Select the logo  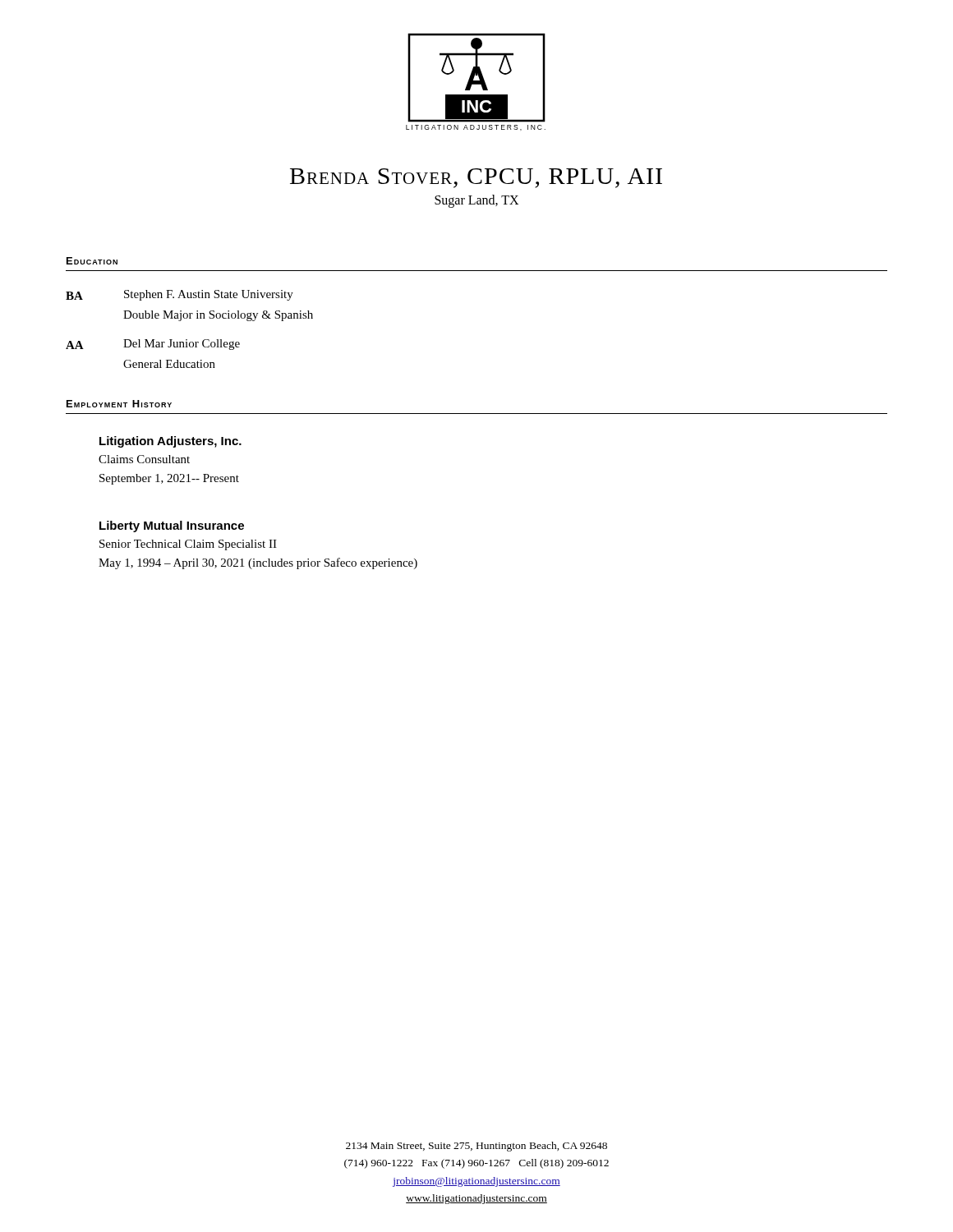(476, 94)
